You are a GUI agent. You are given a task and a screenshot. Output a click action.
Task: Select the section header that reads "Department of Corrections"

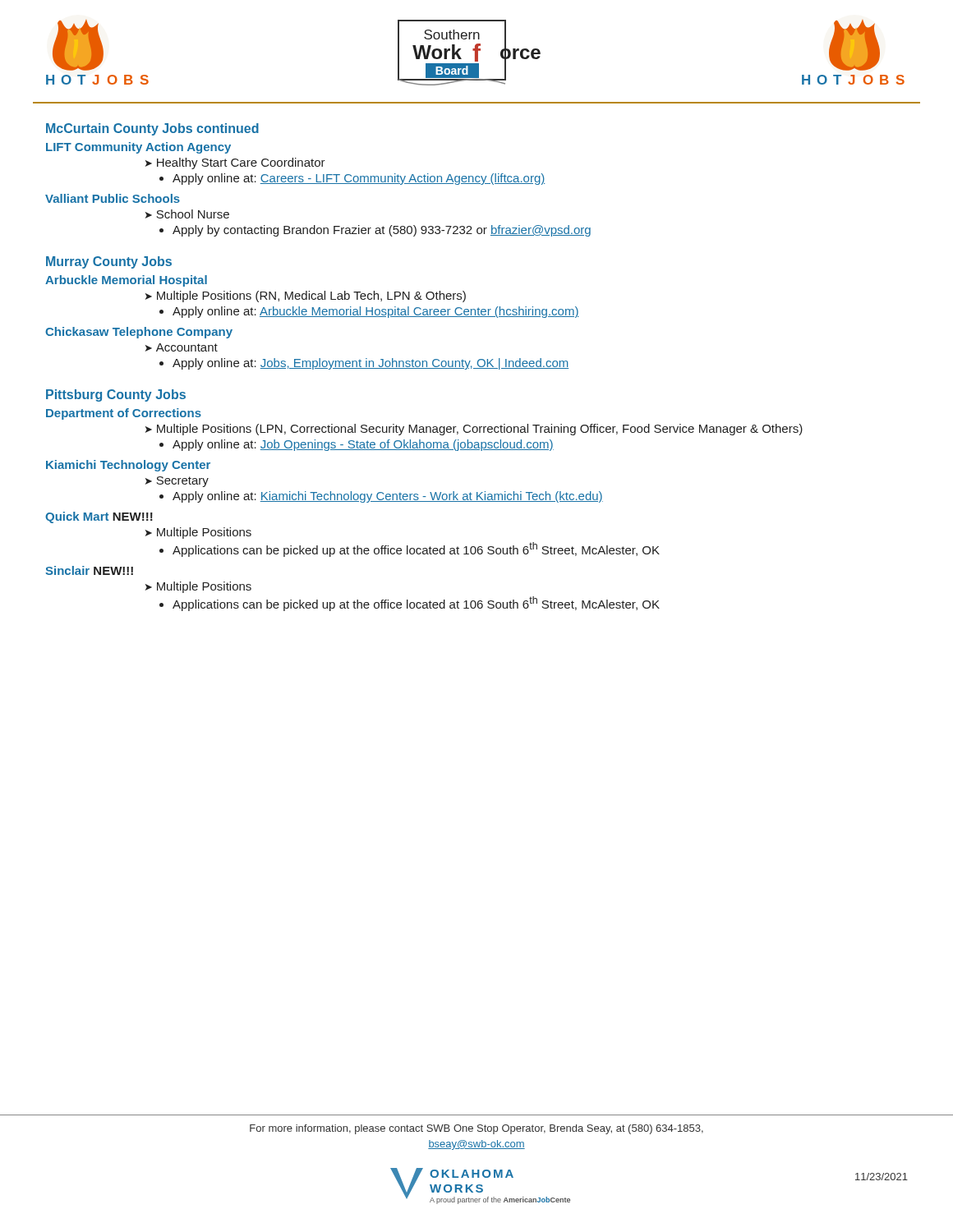pos(123,413)
